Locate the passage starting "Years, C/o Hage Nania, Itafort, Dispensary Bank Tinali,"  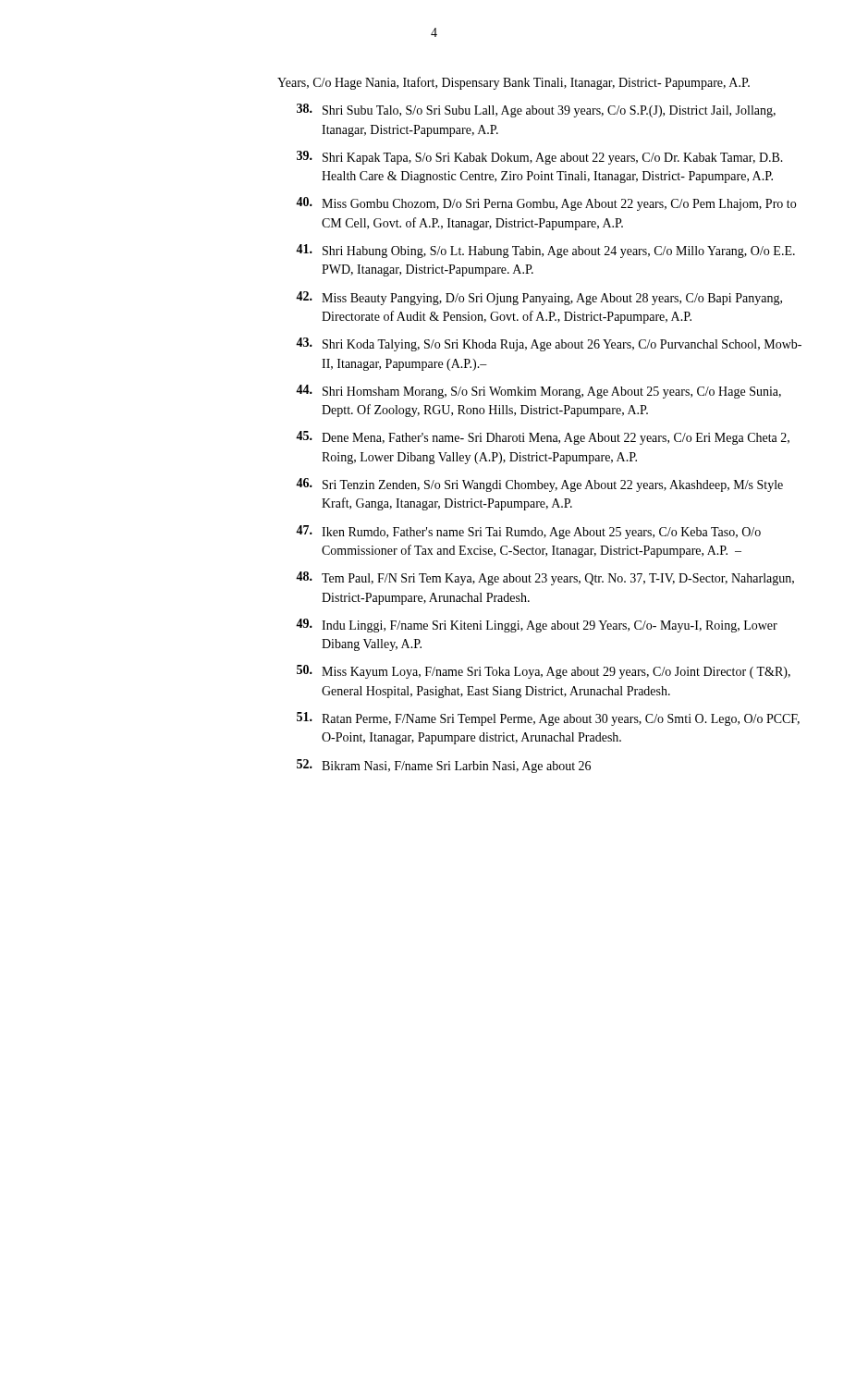click(514, 83)
